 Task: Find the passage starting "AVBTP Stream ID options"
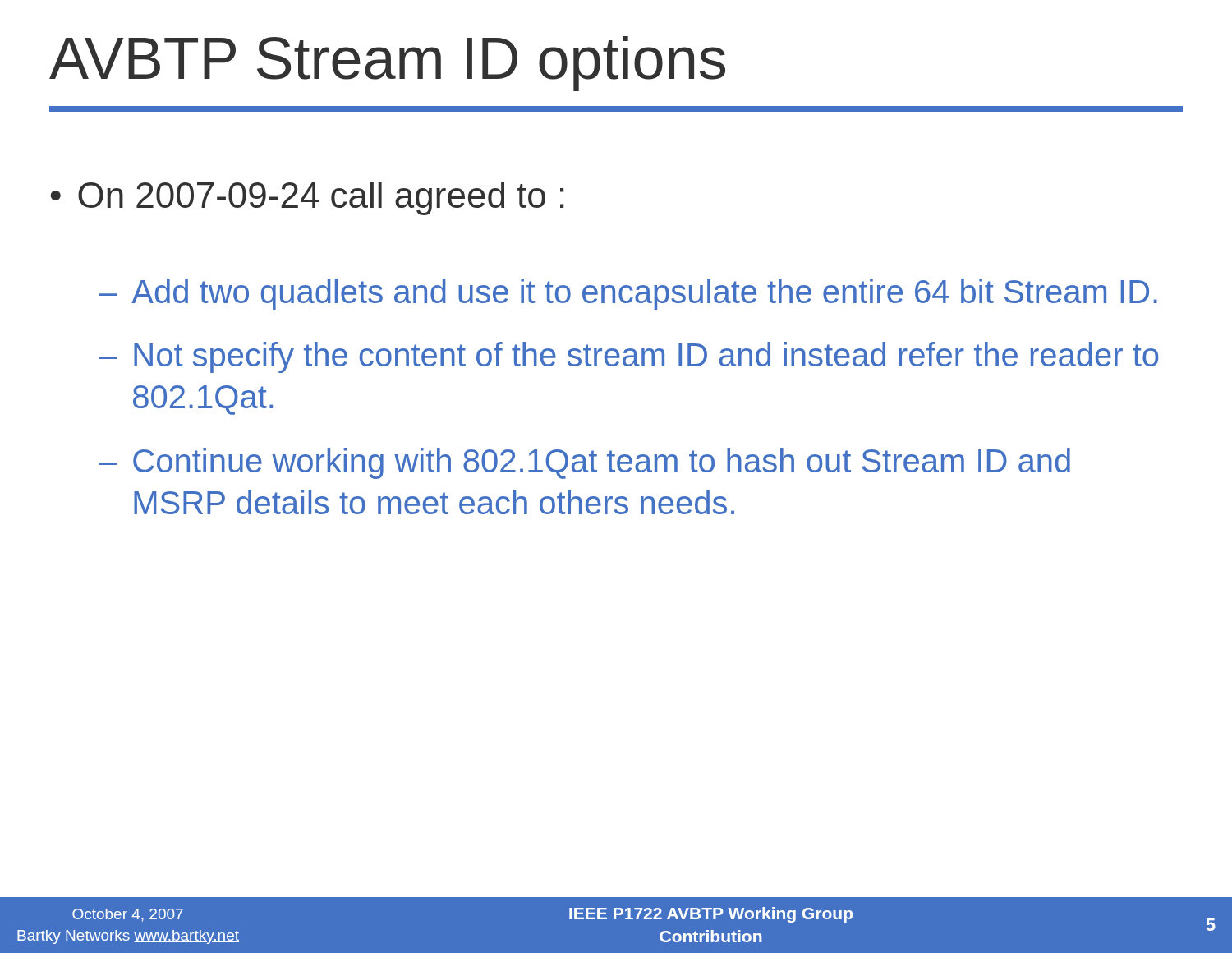click(616, 68)
